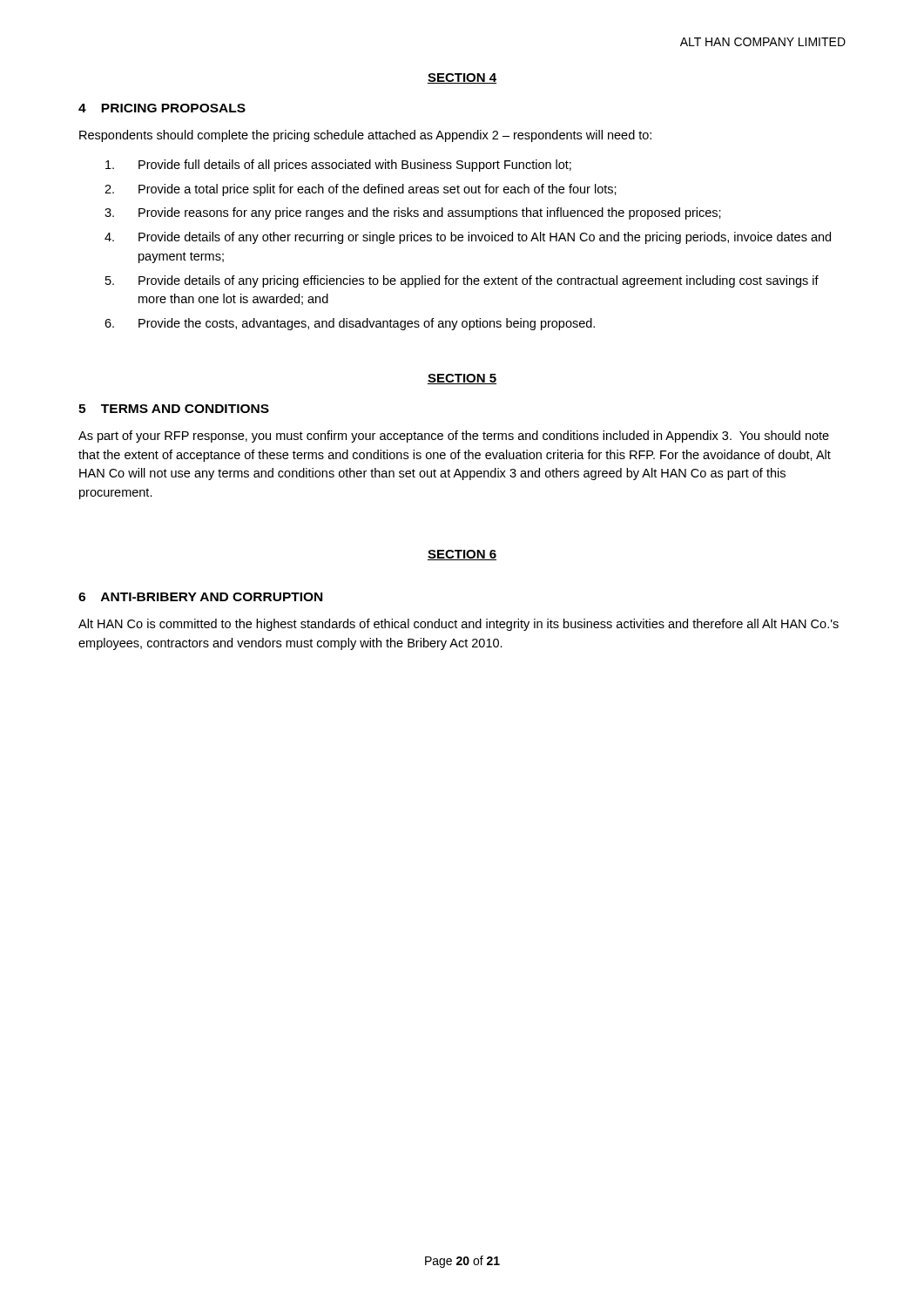The height and width of the screenshot is (1307, 924).
Task: Find the region starting "6 ANTI-BRIBERY AND CORRUPTION"
Action: 201,596
